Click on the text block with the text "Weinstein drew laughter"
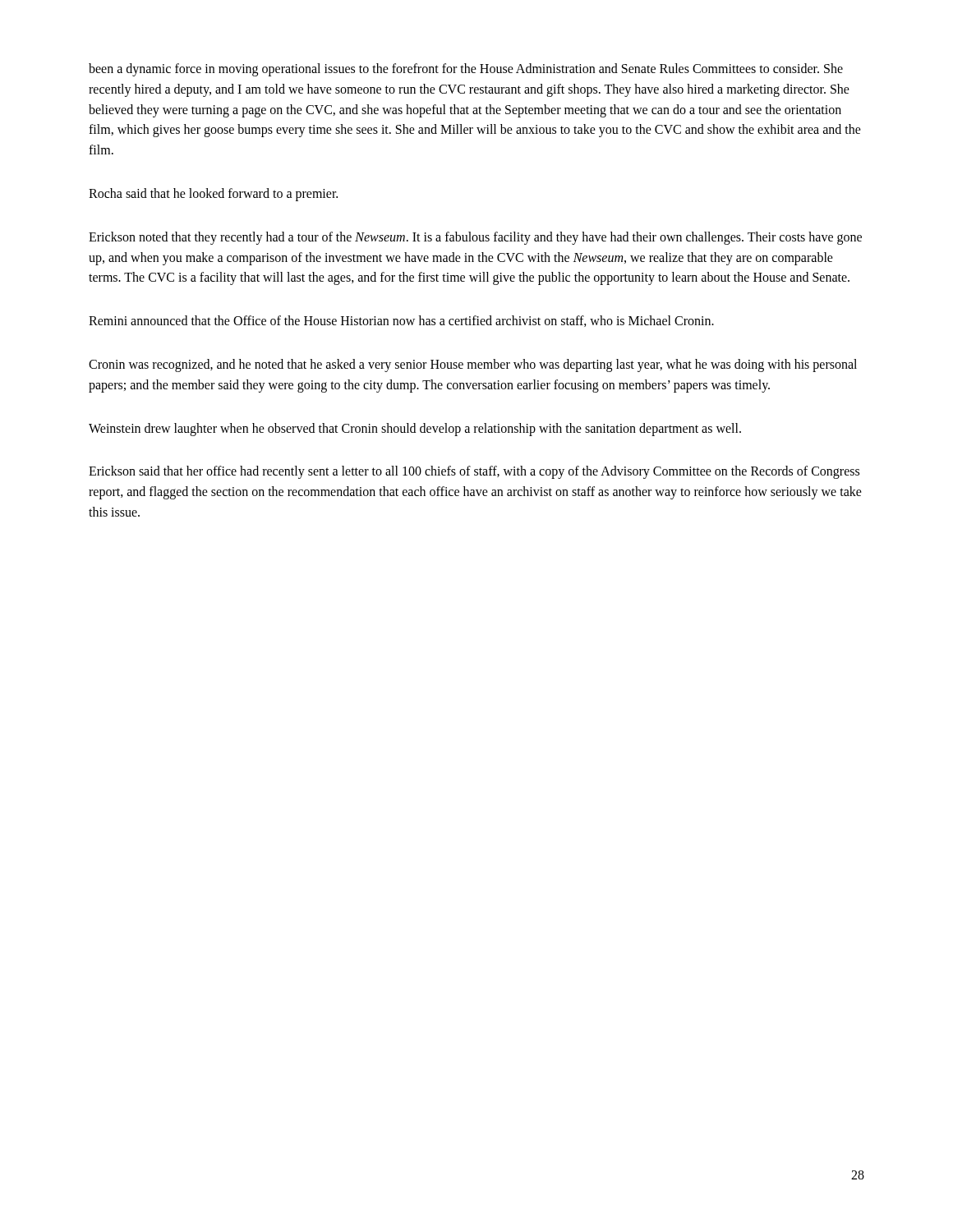This screenshot has height=1232, width=953. click(415, 428)
